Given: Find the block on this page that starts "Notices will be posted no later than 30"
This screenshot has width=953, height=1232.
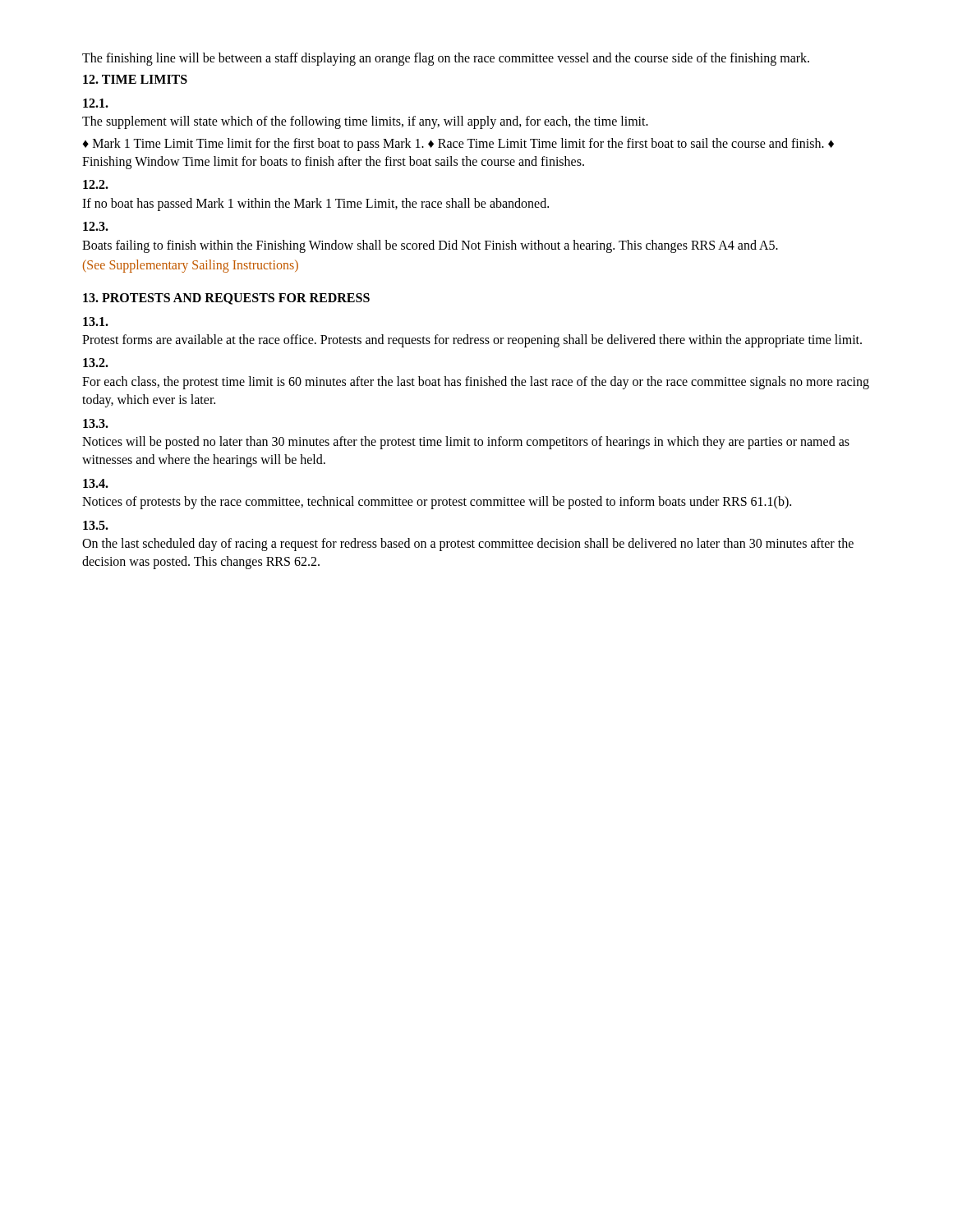Looking at the screenshot, I should click(x=466, y=451).
